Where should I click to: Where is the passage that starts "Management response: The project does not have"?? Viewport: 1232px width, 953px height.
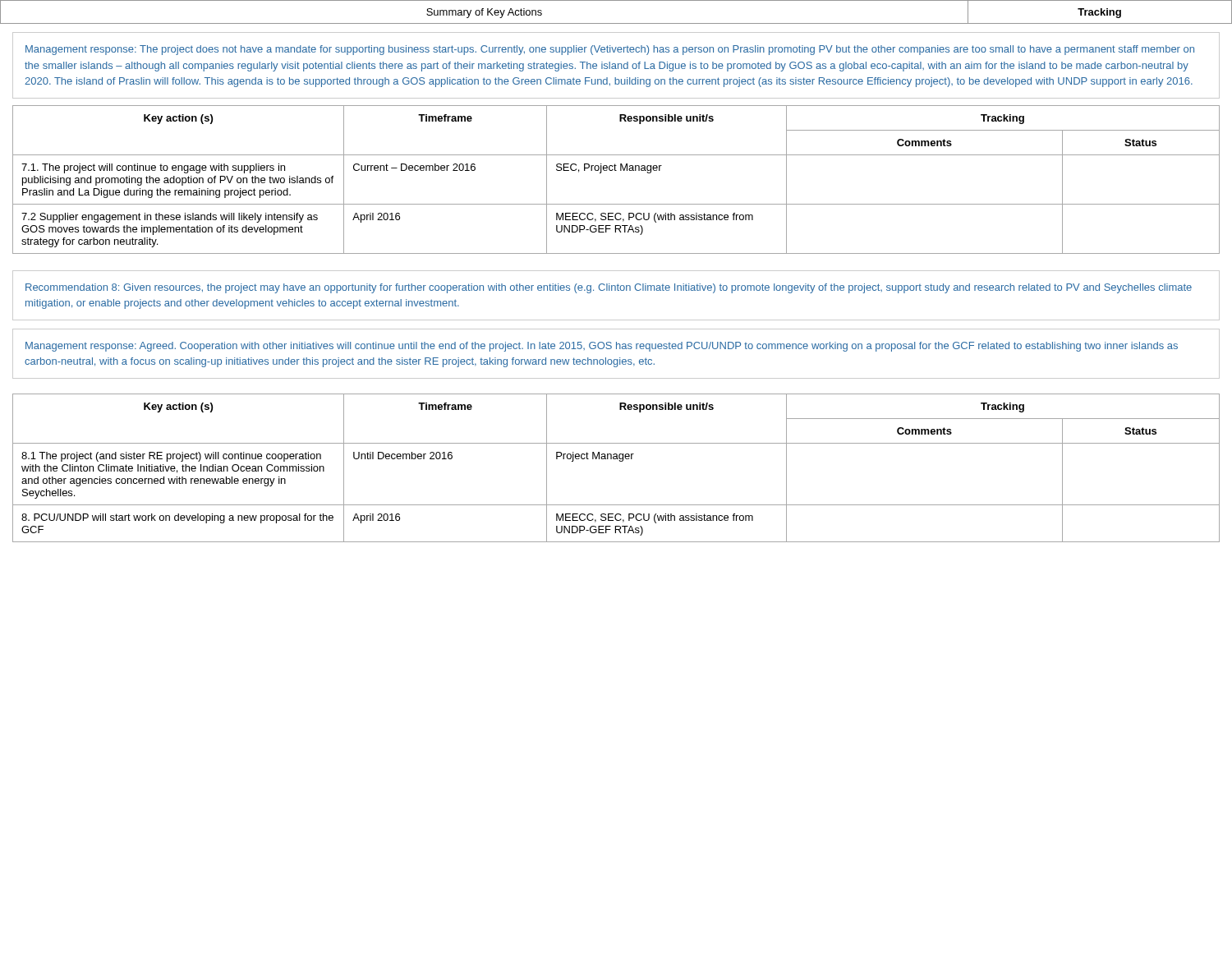[x=610, y=65]
